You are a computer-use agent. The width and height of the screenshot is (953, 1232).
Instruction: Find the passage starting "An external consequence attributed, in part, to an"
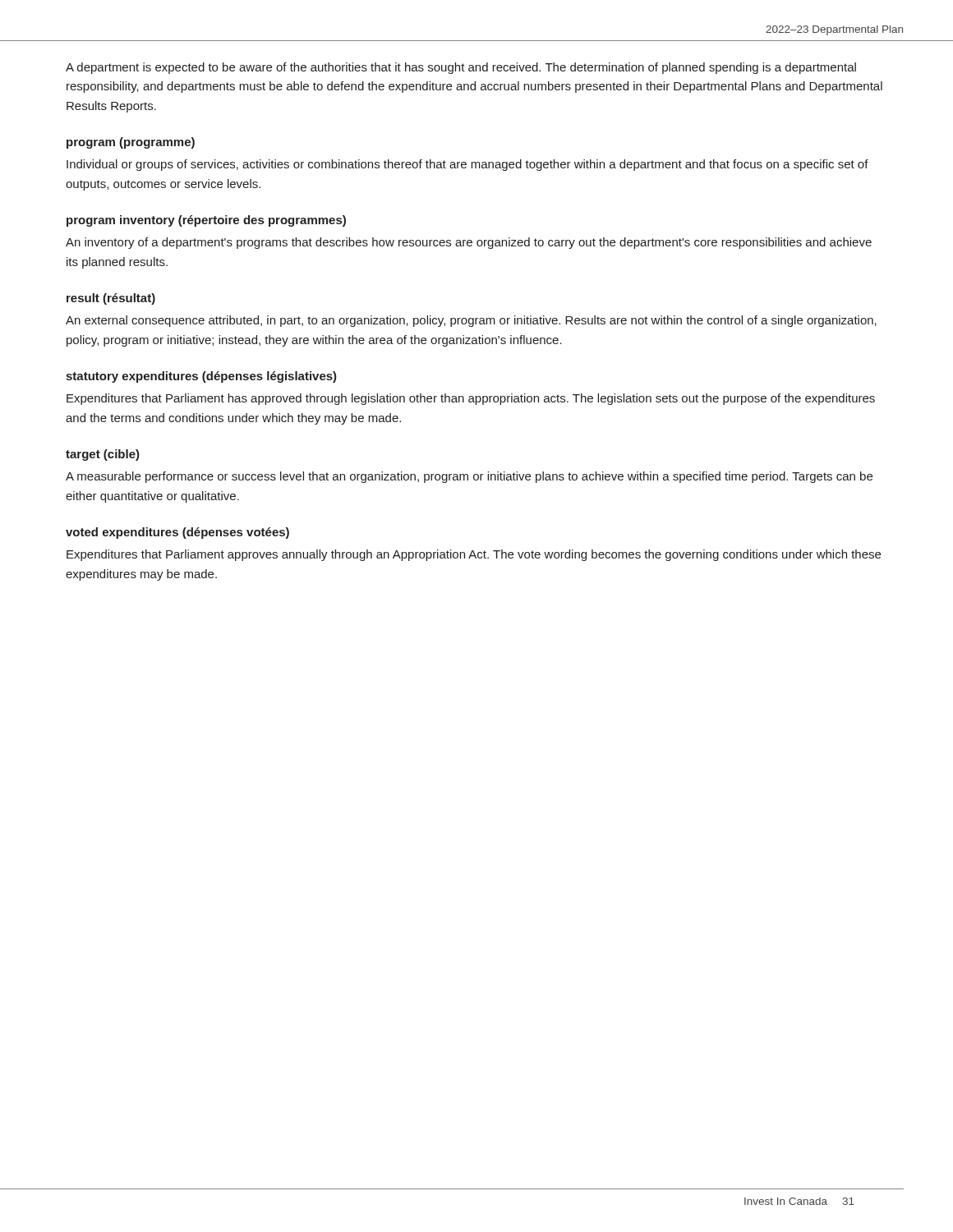click(x=471, y=330)
